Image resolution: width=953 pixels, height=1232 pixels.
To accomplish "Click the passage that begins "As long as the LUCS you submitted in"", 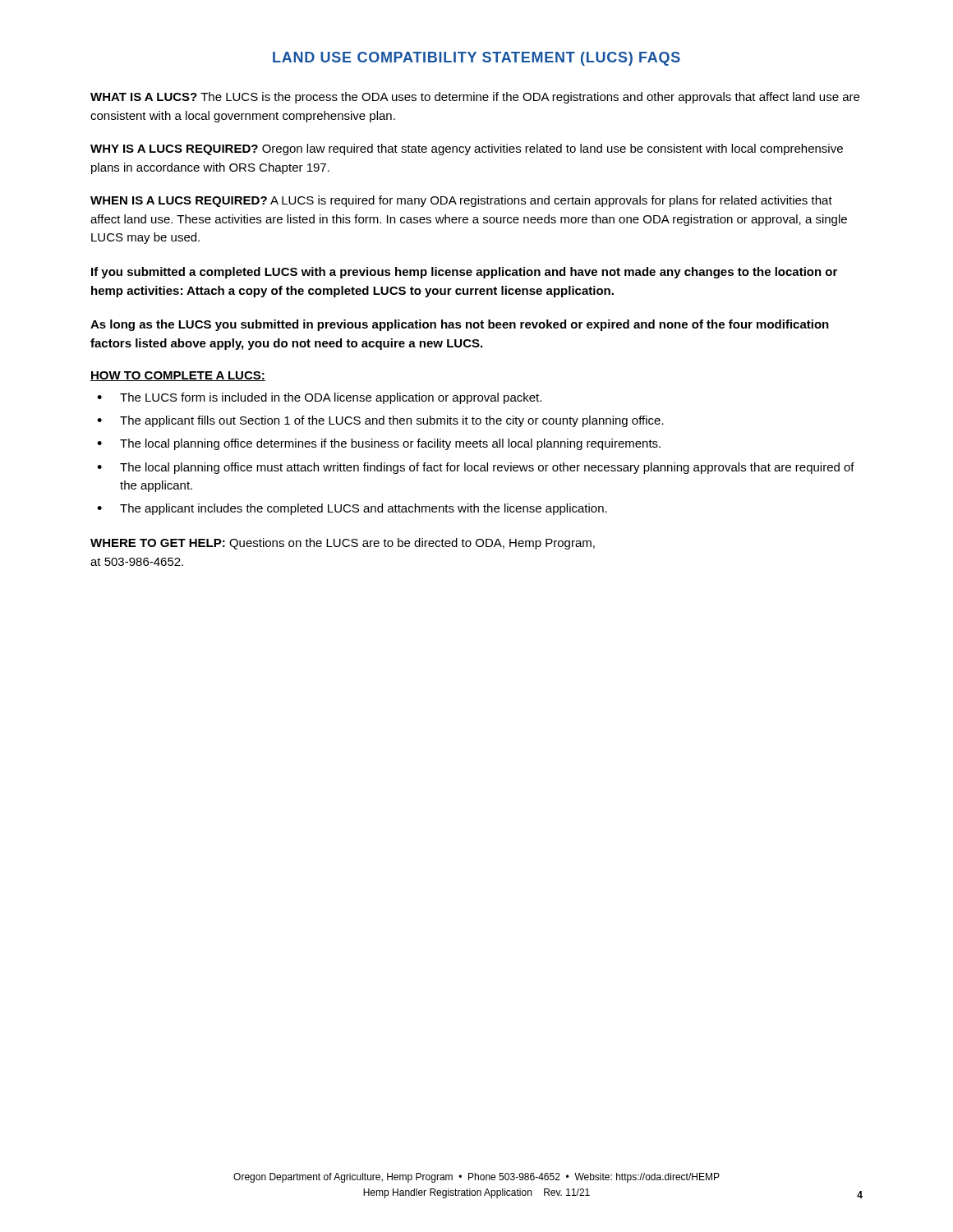I will tap(460, 334).
